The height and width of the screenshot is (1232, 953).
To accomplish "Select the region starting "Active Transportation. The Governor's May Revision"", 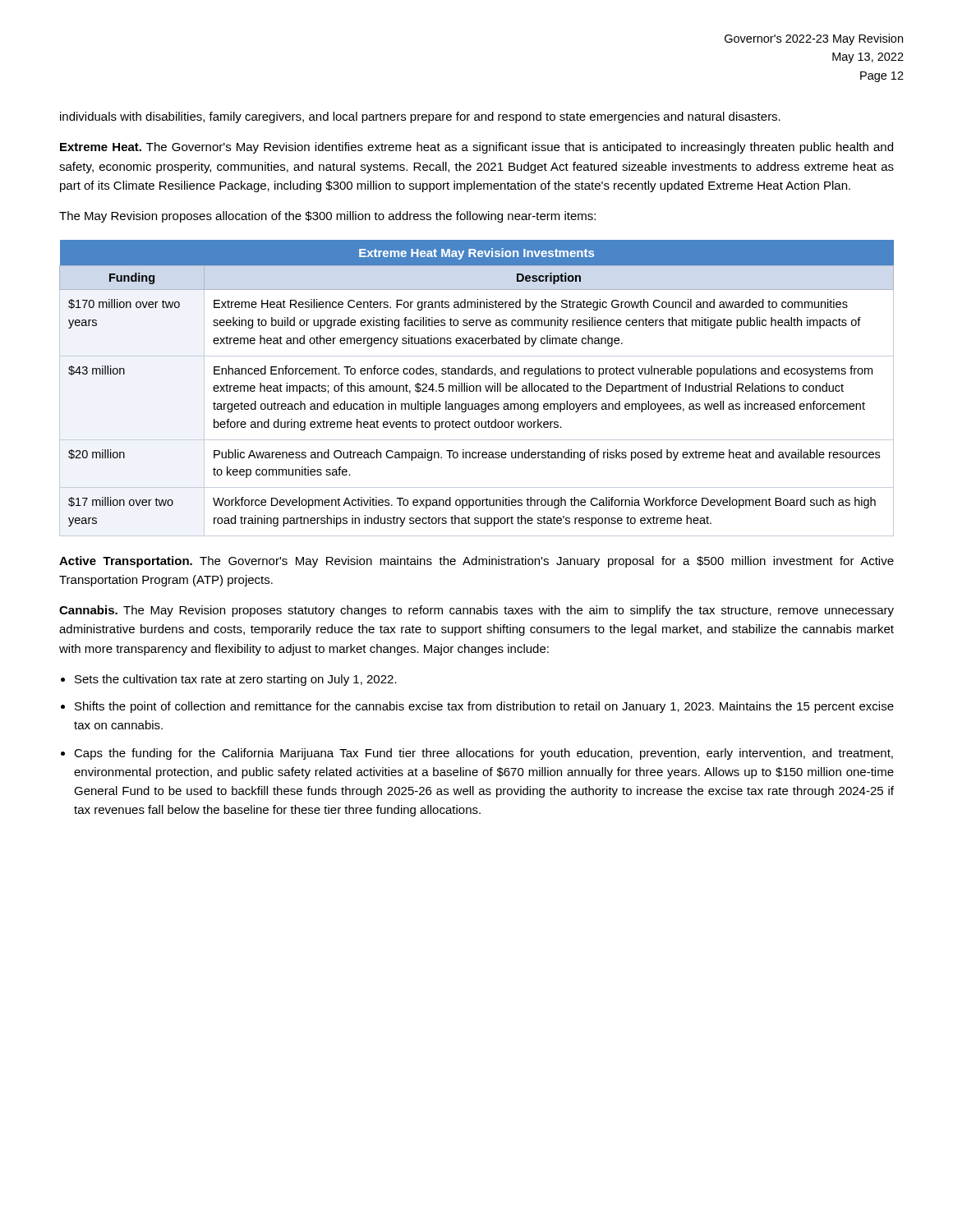I will point(476,570).
